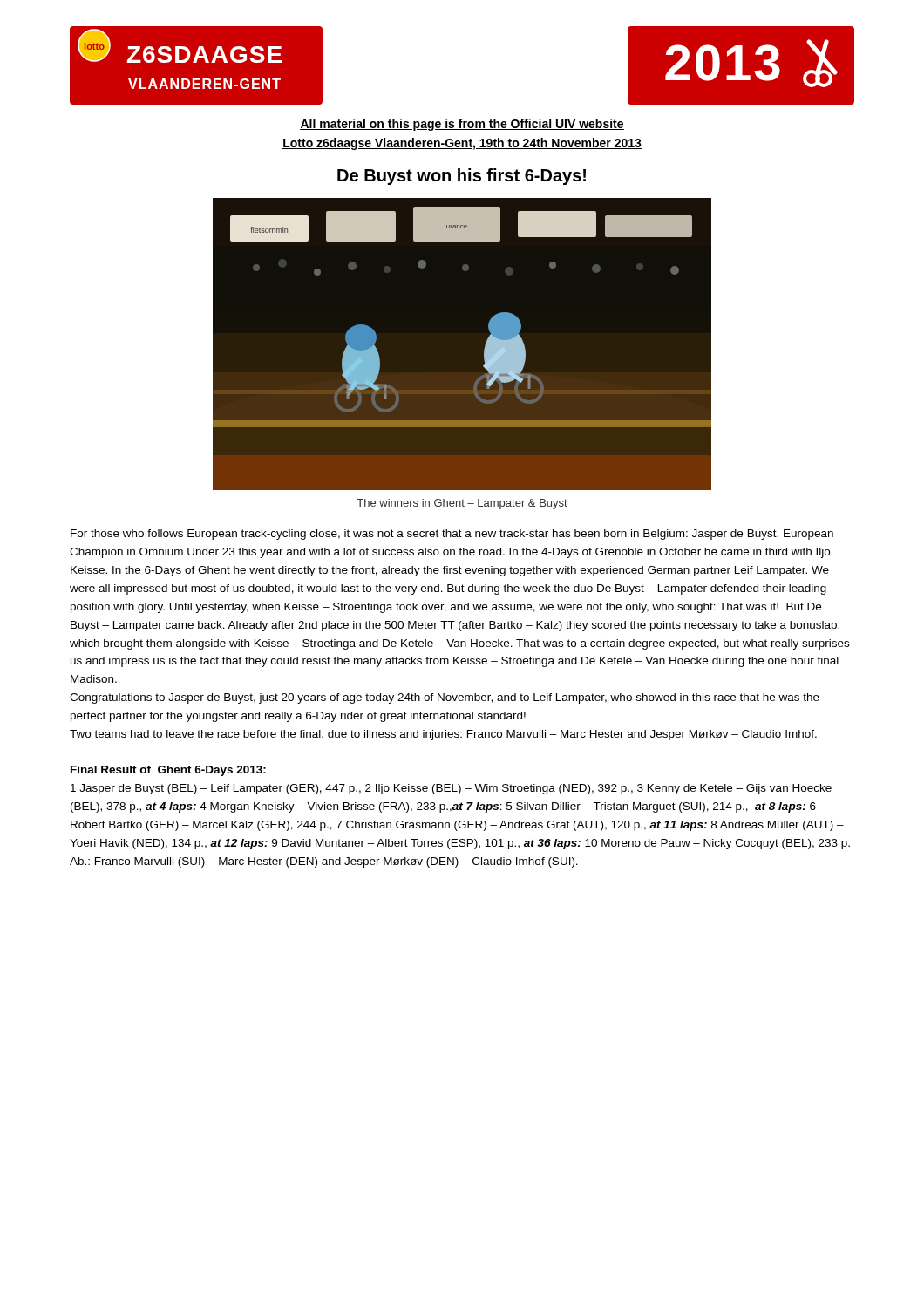Navigate to the element starting "The winners in Ghent – Lampater & Buyst"
Image resolution: width=924 pixels, height=1308 pixels.
point(462,503)
